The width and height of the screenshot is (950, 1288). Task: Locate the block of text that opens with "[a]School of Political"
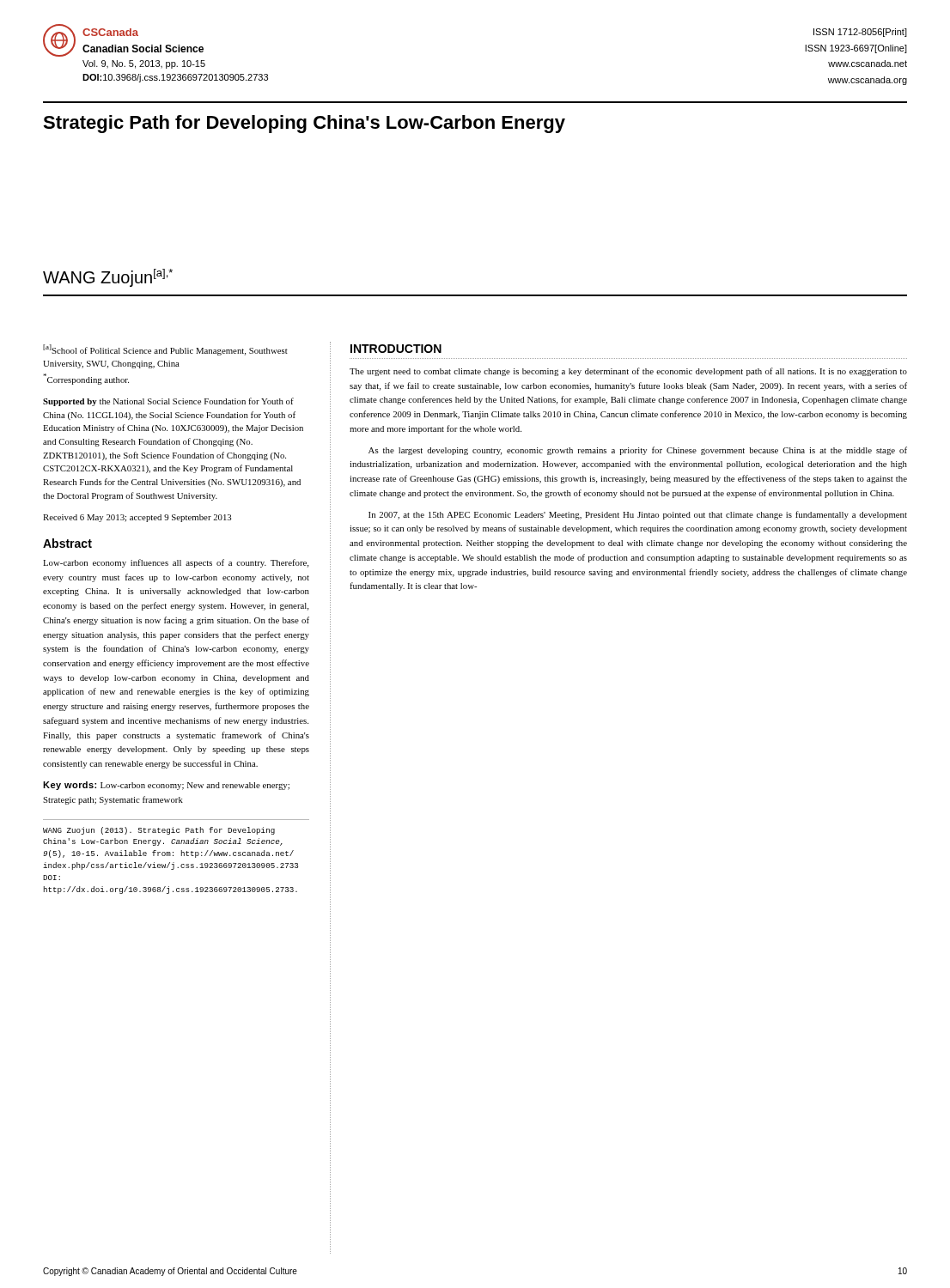[x=165, y=363]
